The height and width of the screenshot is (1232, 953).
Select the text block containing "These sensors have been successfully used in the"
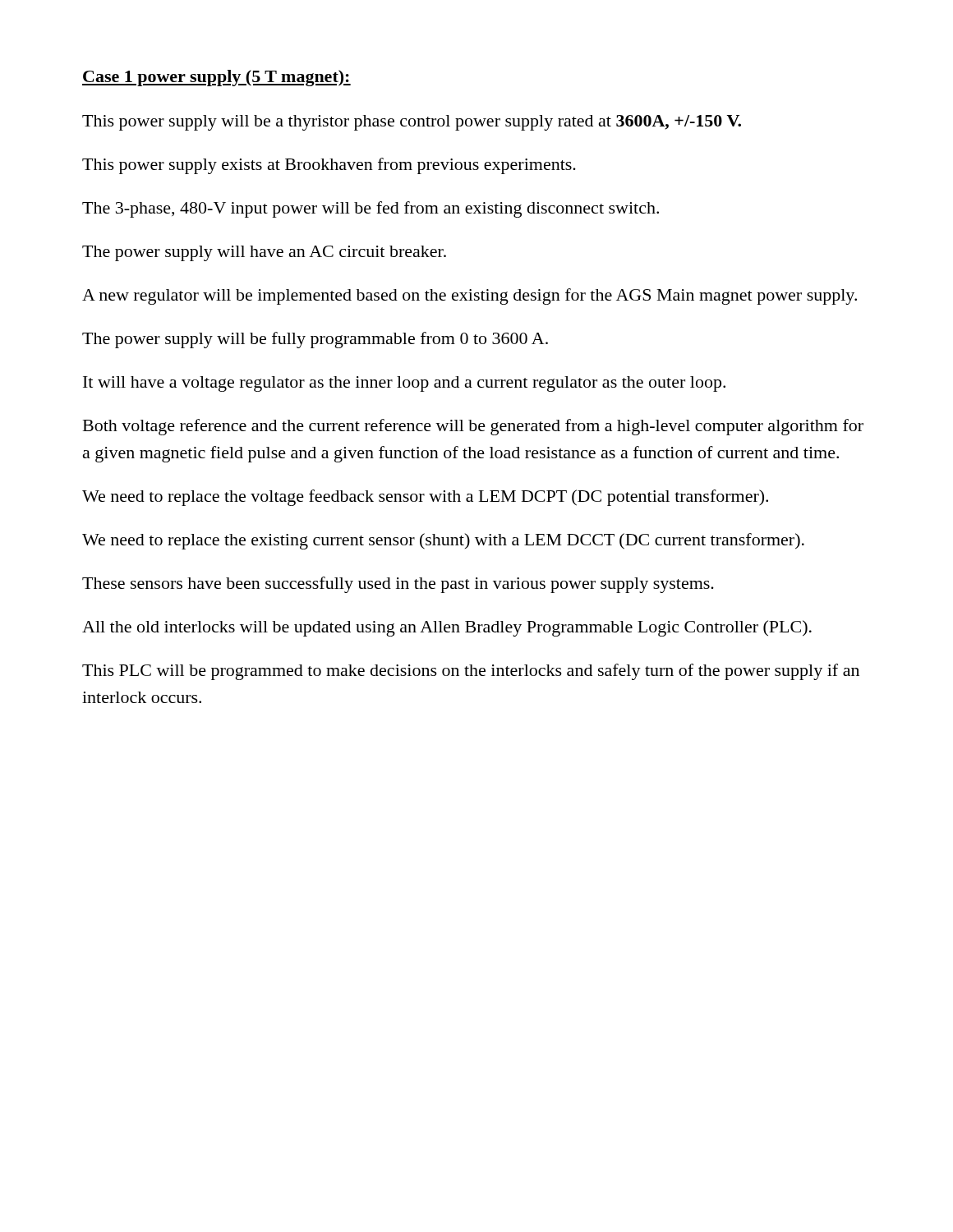click(x=398, y=583)
